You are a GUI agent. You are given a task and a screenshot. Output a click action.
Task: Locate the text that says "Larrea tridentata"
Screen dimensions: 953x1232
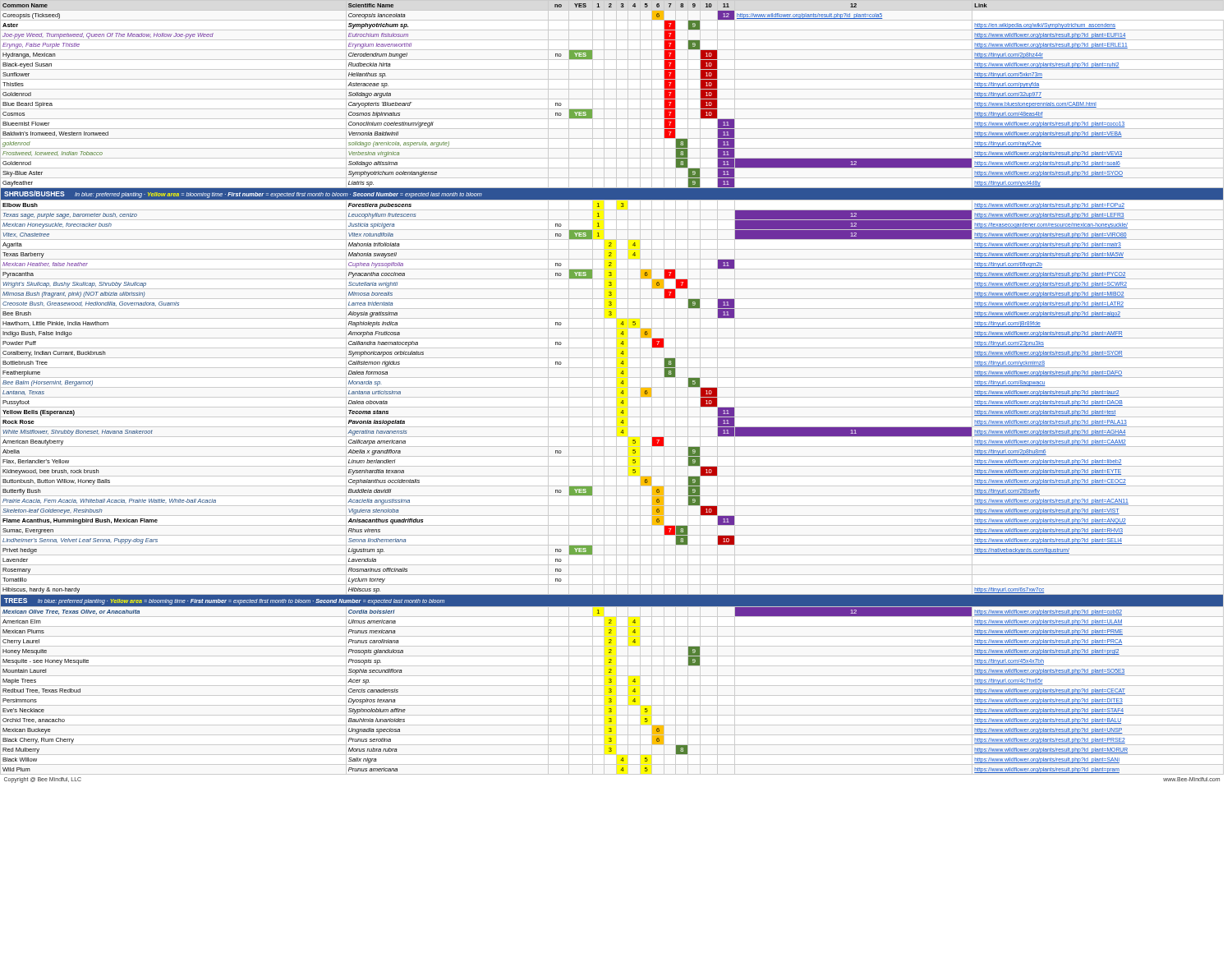[371, 304]
